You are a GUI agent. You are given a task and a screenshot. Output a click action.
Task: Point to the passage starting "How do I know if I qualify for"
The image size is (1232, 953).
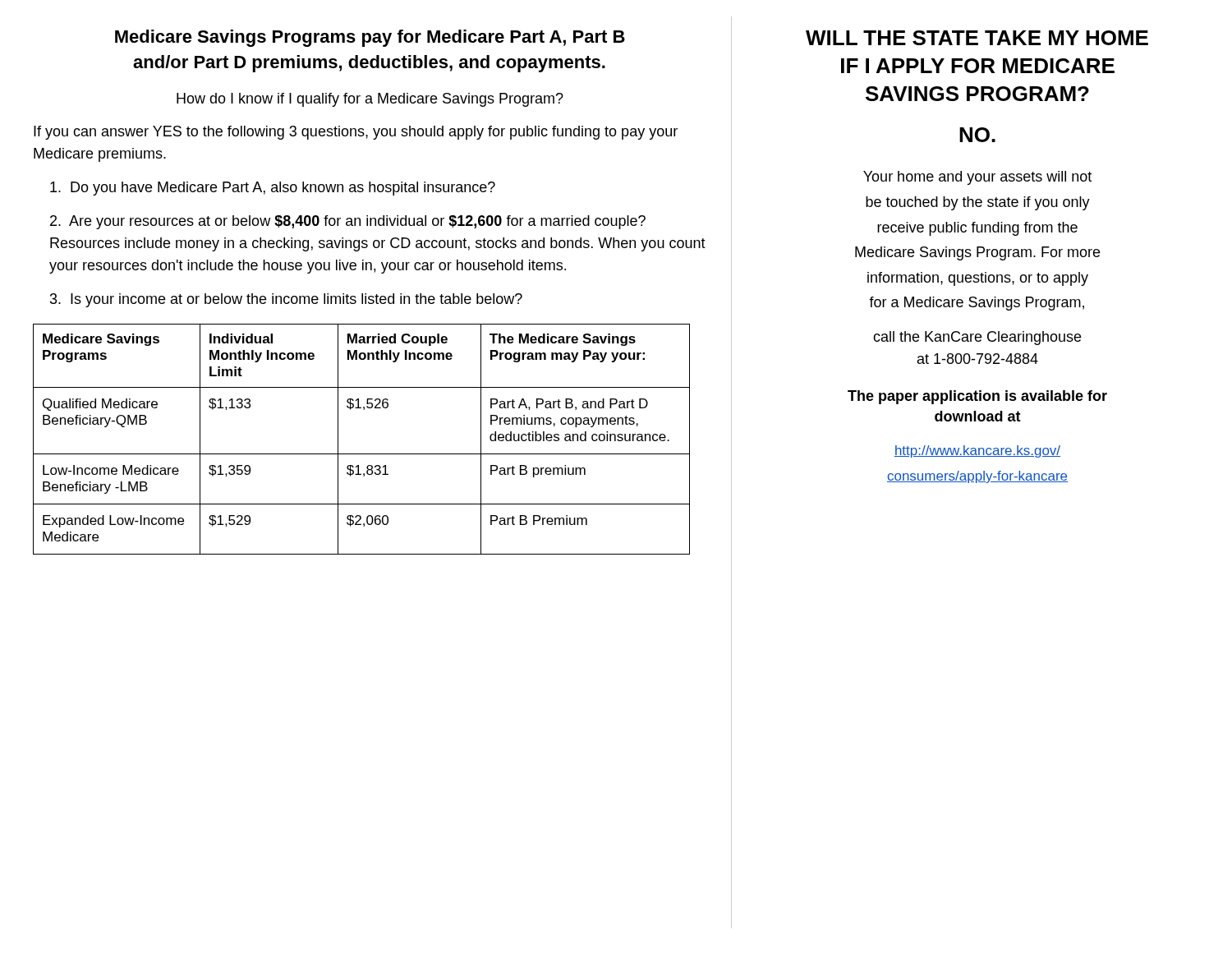click(x=370, y=98)
